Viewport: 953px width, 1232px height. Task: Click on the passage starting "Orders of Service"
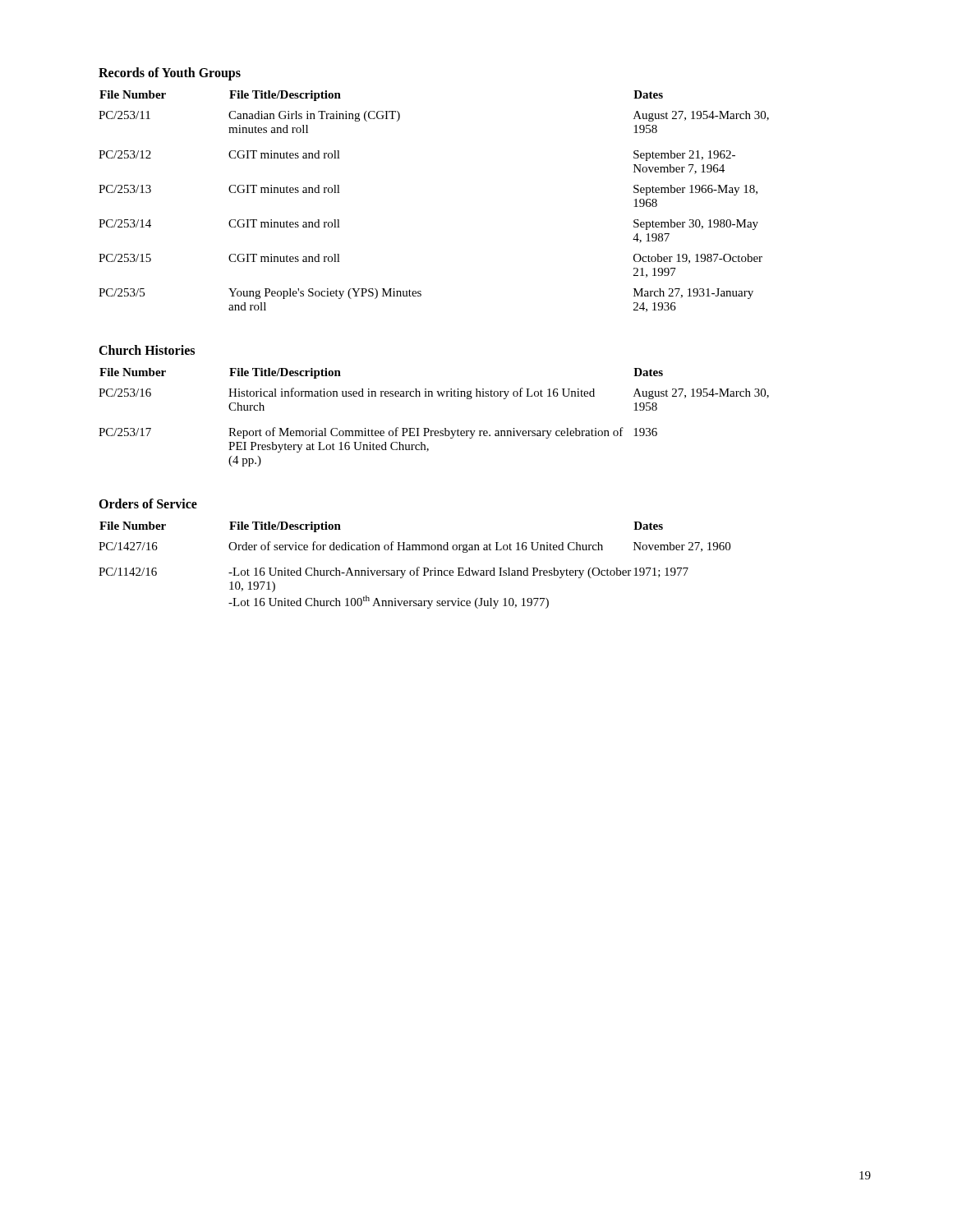point(148,504)
